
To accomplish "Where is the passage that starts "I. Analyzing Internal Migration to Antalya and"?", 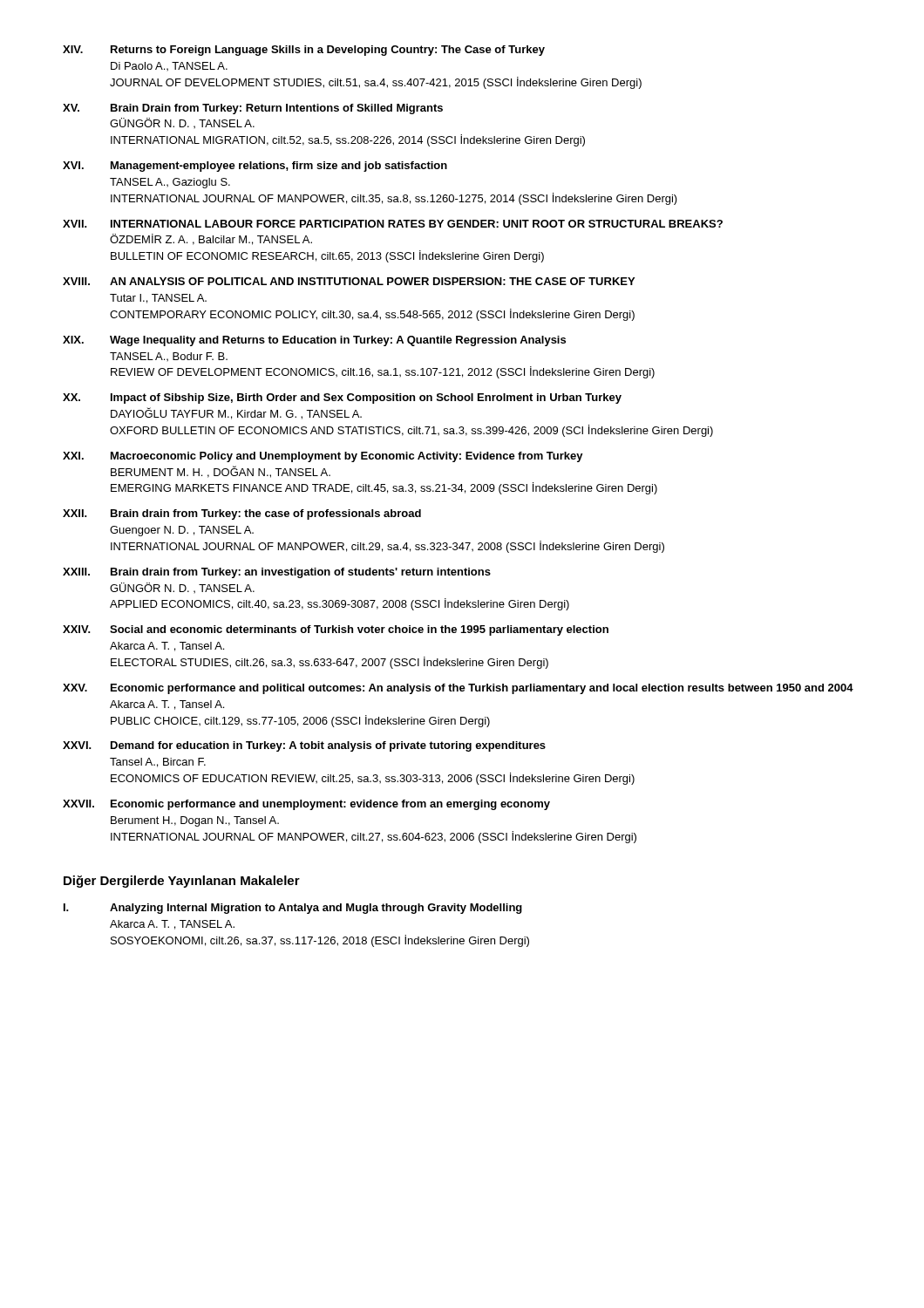I will pyautogui.click(x=293, y=909).
